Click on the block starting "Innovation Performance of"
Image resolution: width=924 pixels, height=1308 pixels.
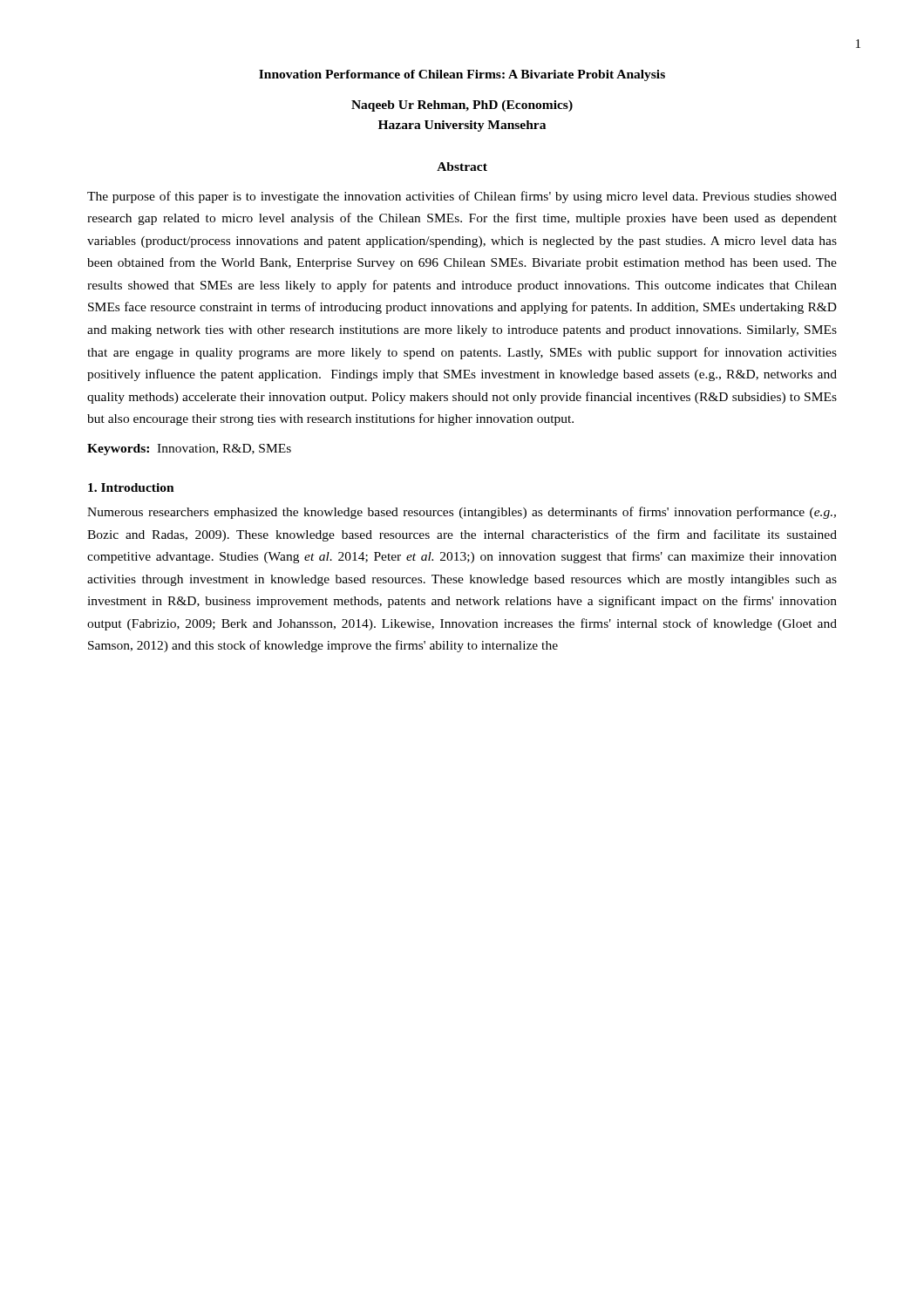click(462, 74)
